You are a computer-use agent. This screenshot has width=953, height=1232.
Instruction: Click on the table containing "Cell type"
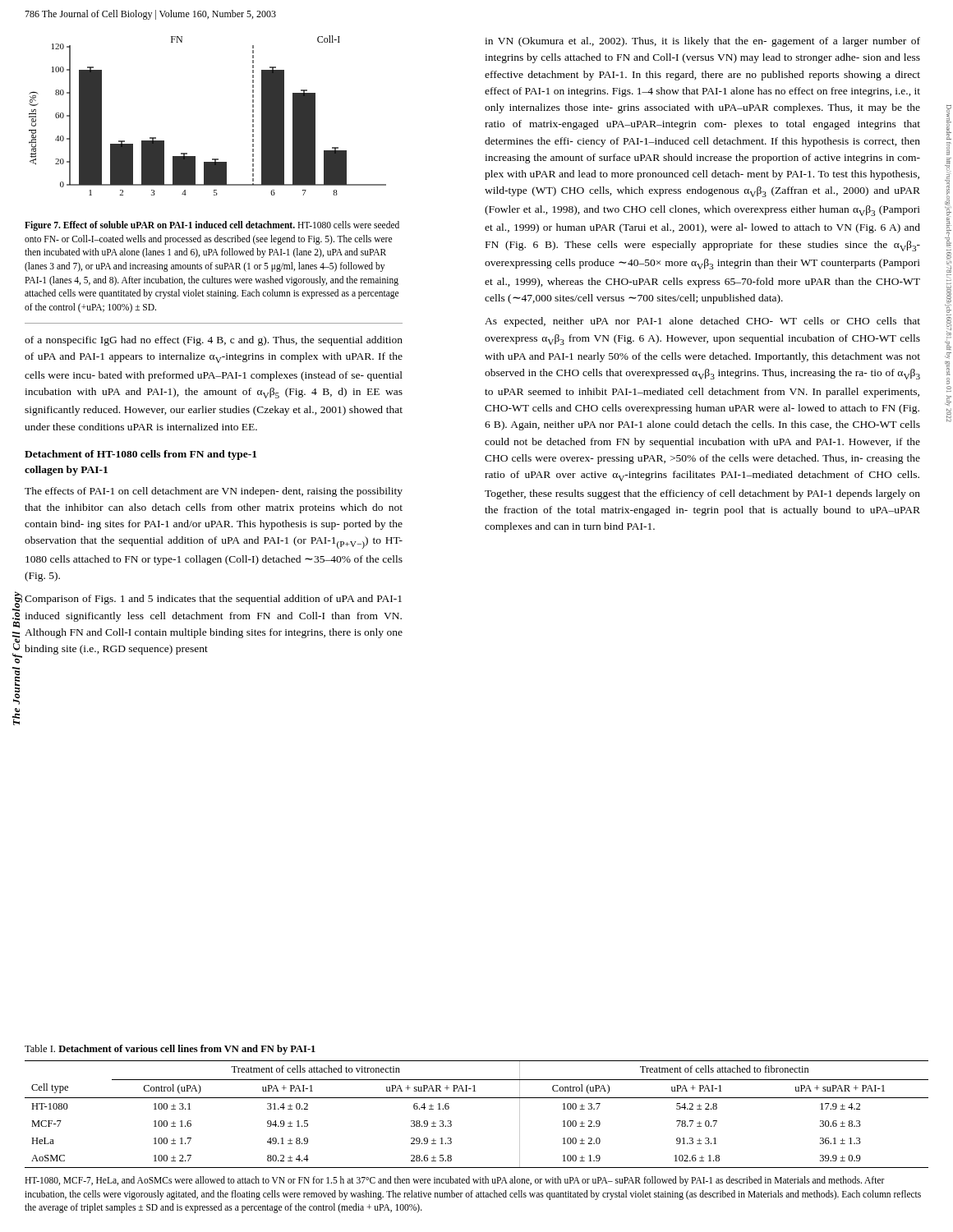(476, 1114)
